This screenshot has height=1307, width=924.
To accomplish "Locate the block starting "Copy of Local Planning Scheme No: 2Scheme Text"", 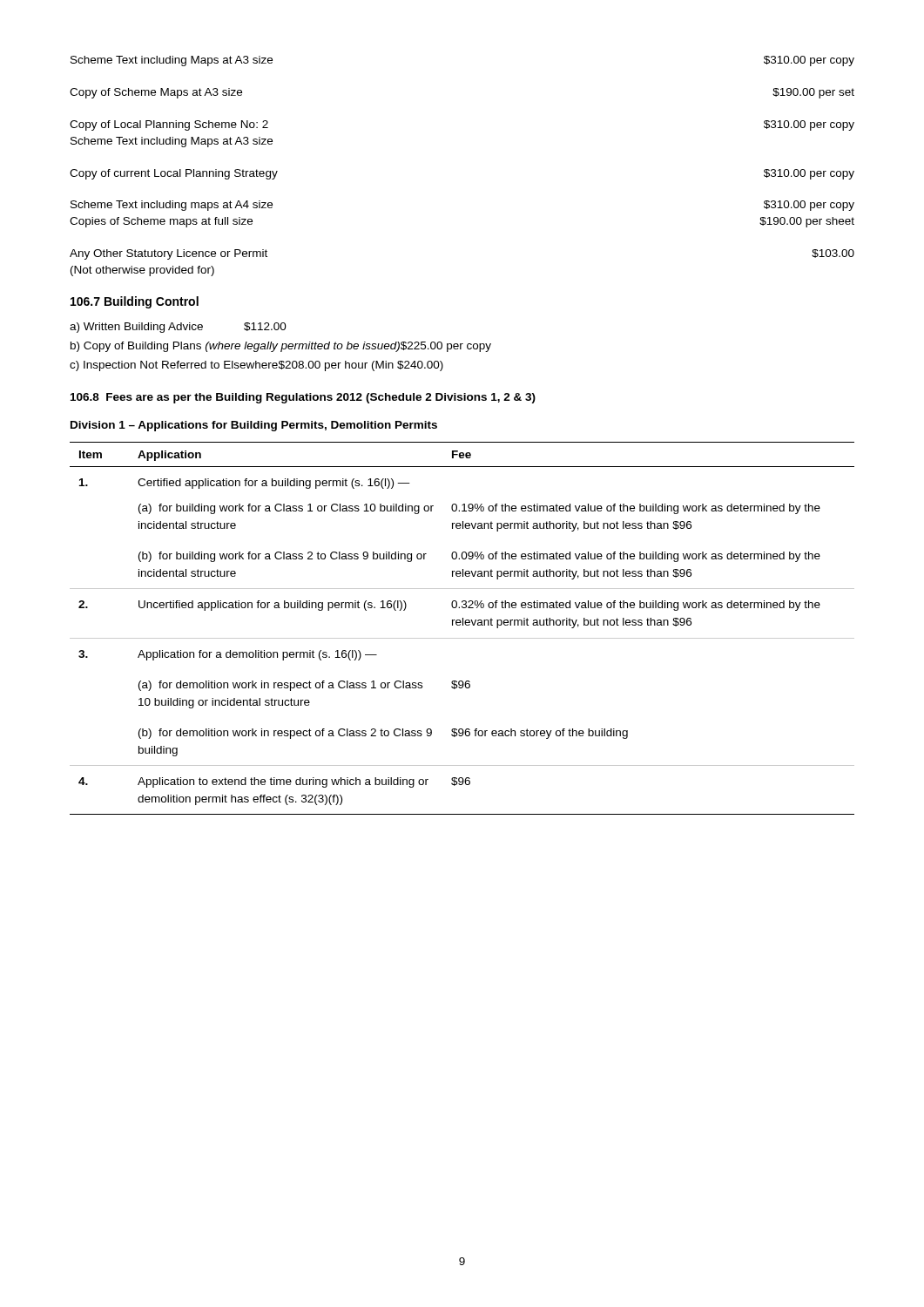I will [170, 125].
